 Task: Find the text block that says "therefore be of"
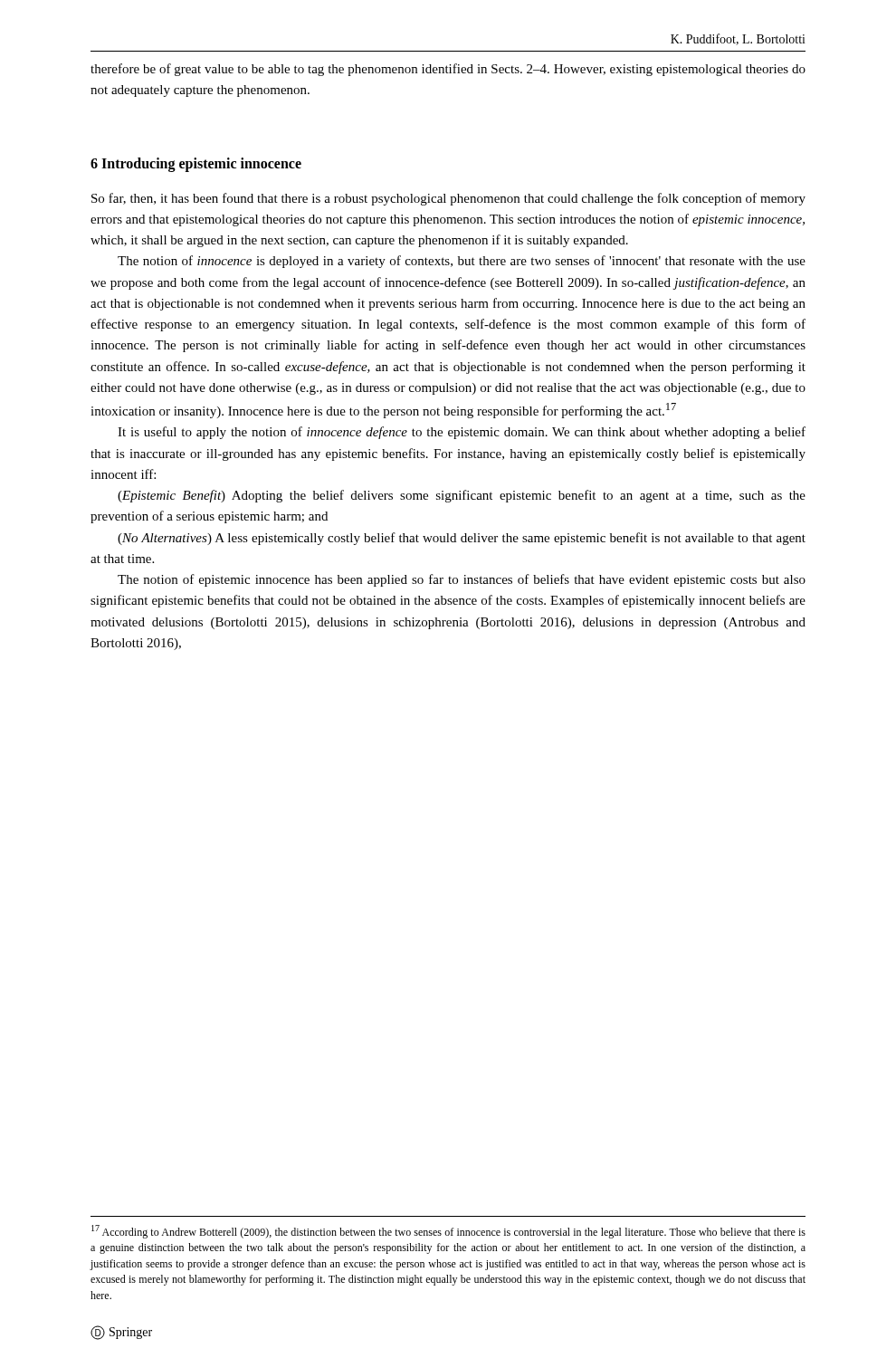point(448,79)
